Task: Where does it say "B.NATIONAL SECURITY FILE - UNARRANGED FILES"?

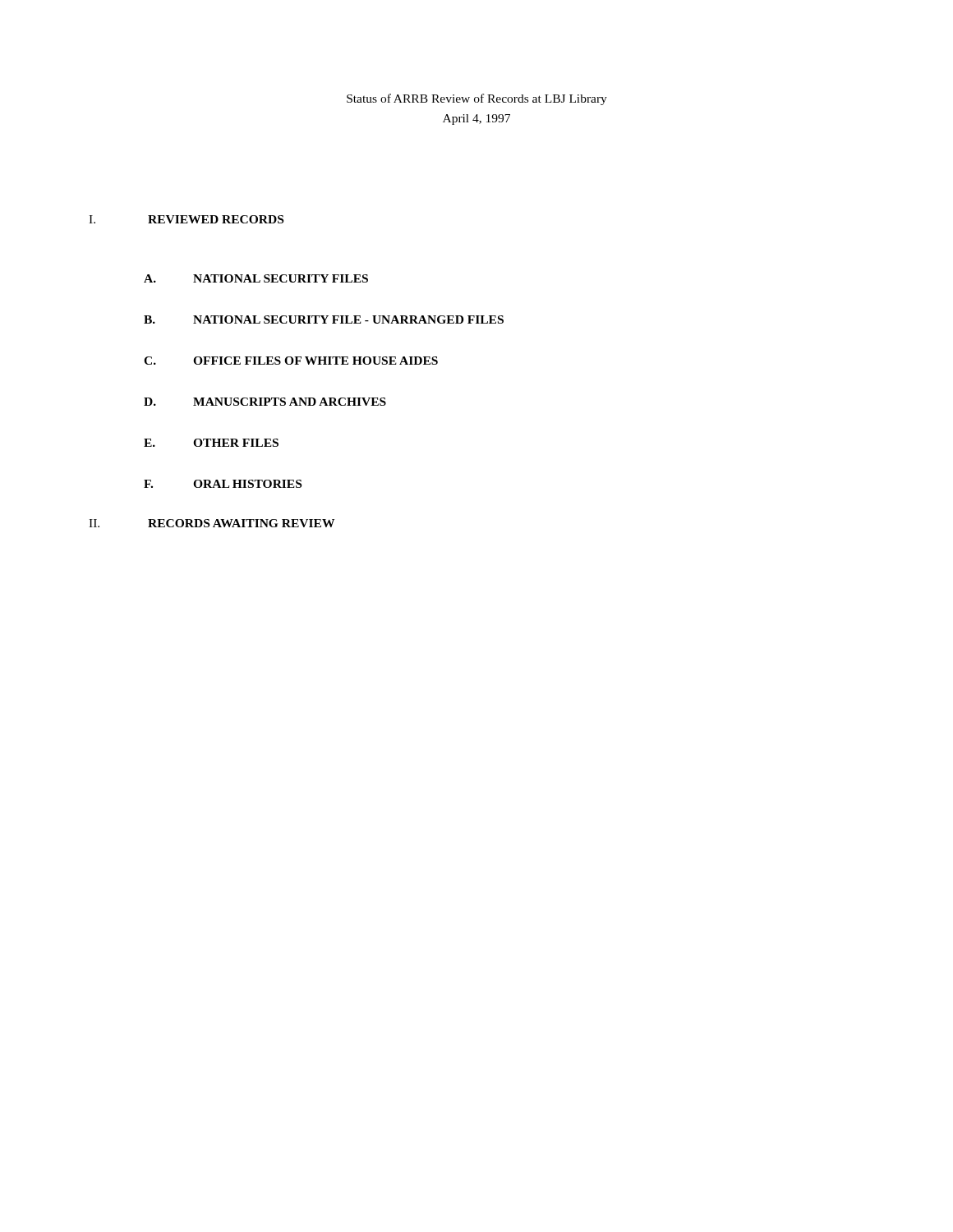Action: (x=324, y=319)
